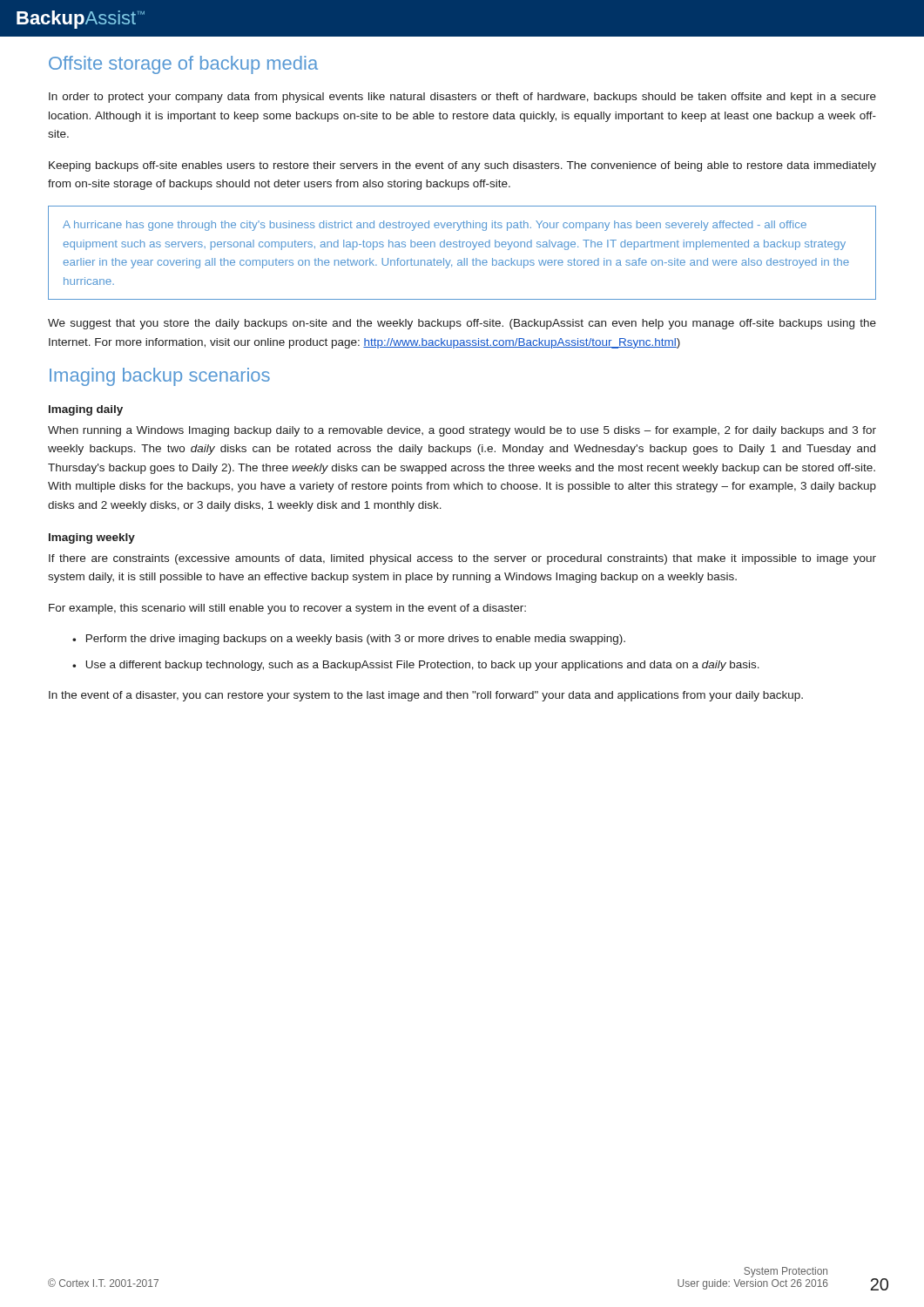Image resolution: width=924 pixels, height=1307 pixels.
Task: Select the text block starting "Imaging weekly"
Action: click(x=91, y=537)
